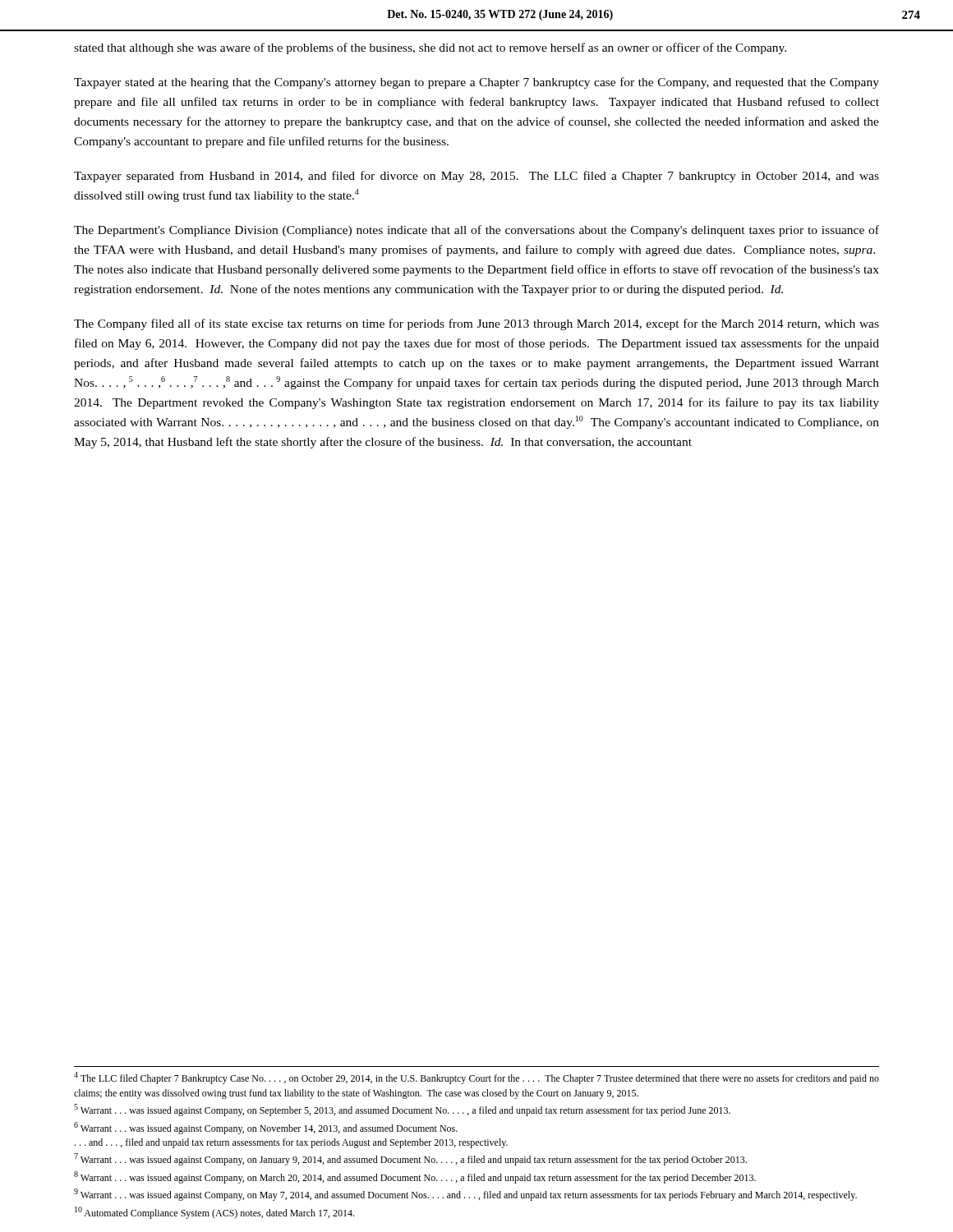The width and height of the screenshot is (953, 1232).
Task: Select the footnote that says "6 Warrant . . . was"
Action: [291, 1135]
